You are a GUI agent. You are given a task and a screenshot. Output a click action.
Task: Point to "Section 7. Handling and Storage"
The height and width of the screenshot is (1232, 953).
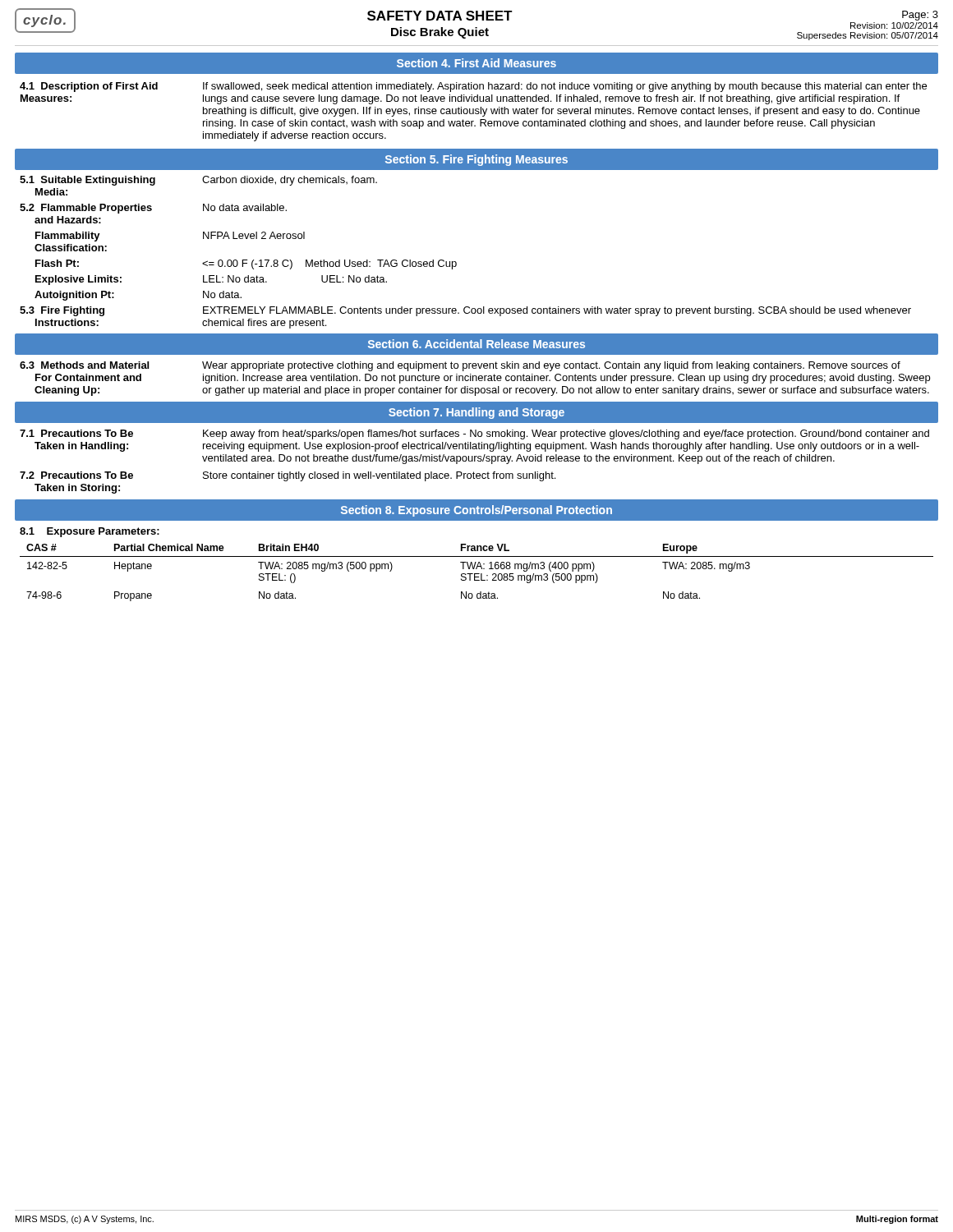coord(476,412)
